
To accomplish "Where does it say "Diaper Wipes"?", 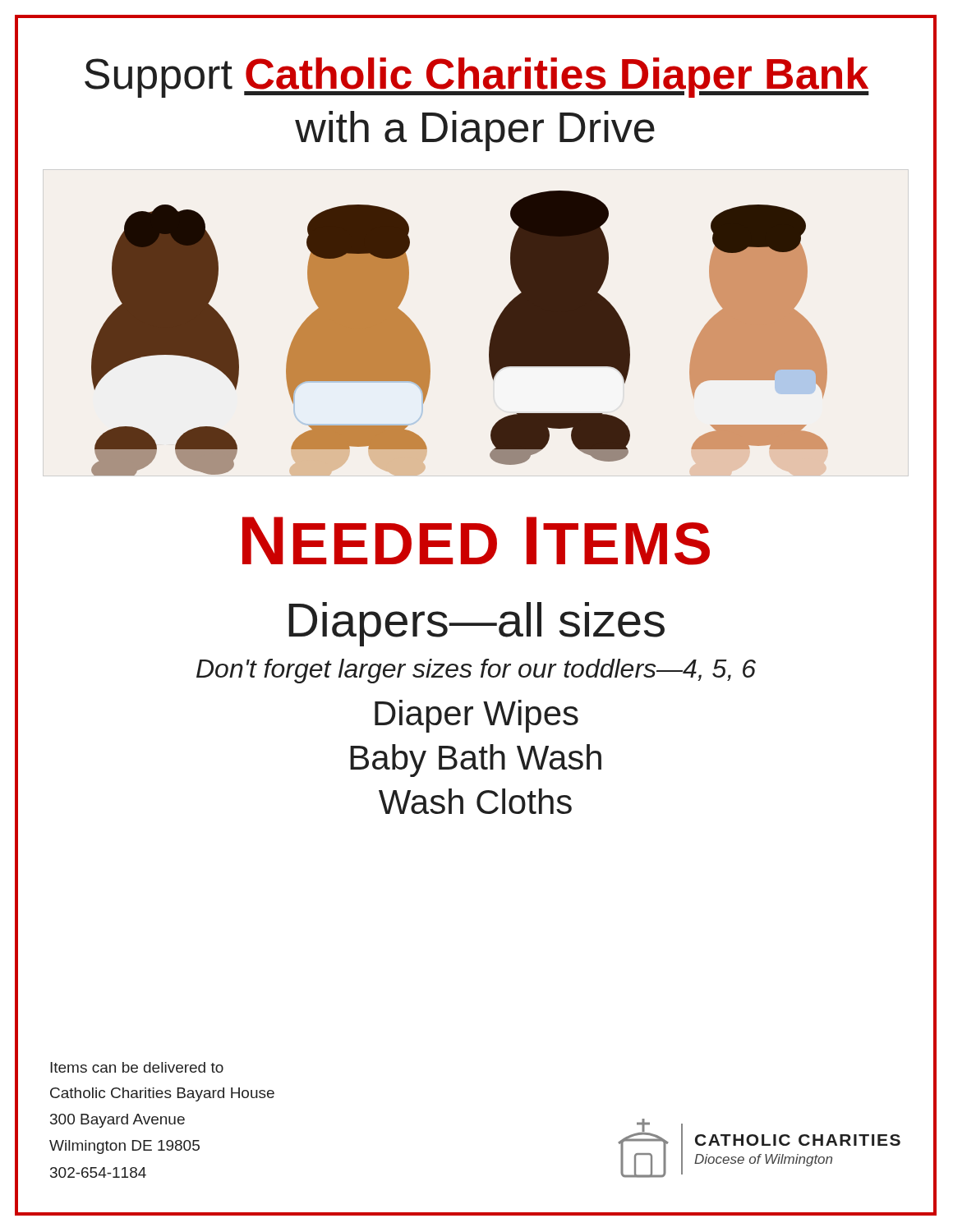I will tap(476, 713).
